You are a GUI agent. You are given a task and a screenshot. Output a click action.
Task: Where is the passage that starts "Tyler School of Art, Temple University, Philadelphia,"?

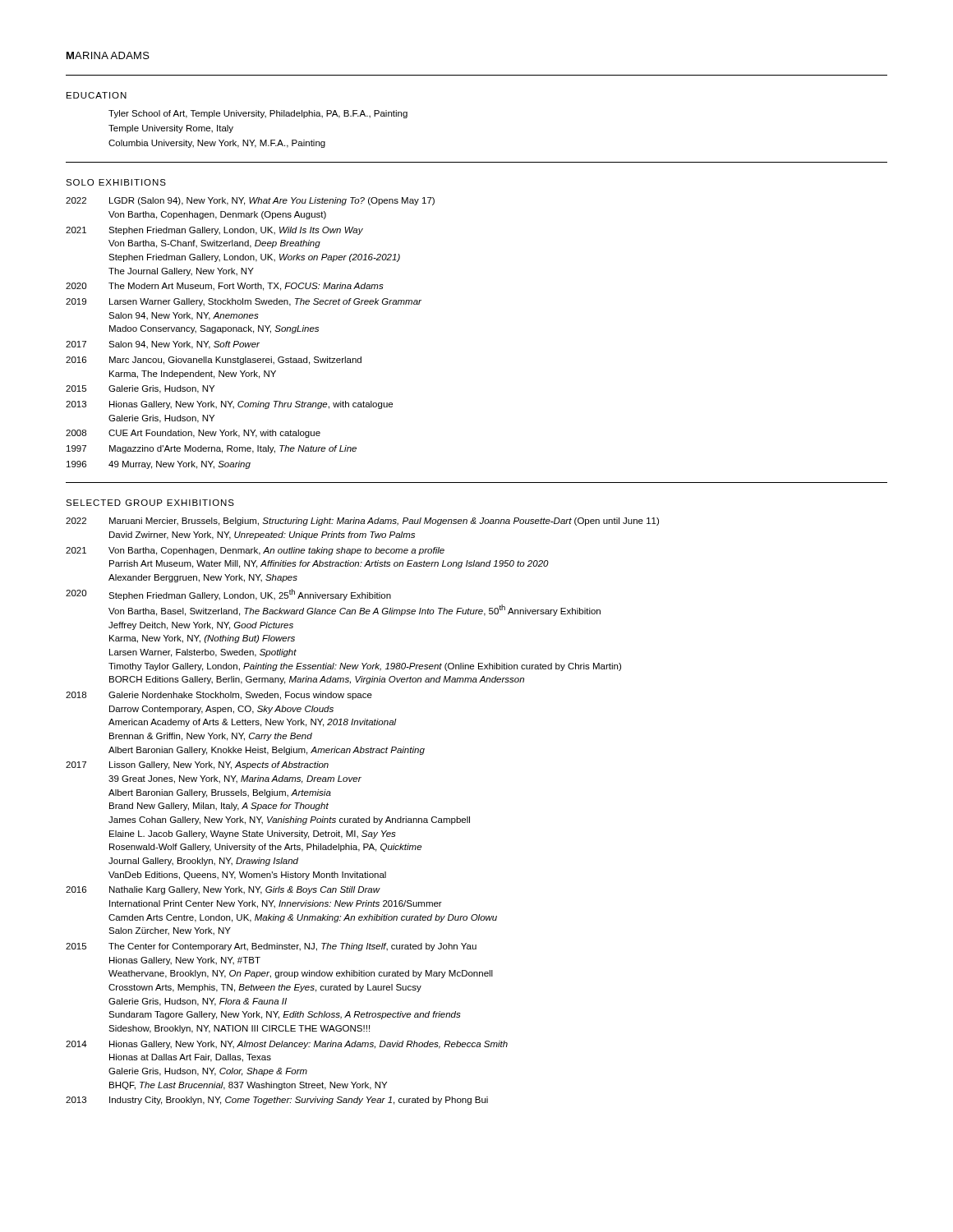(x=258, y=128)
